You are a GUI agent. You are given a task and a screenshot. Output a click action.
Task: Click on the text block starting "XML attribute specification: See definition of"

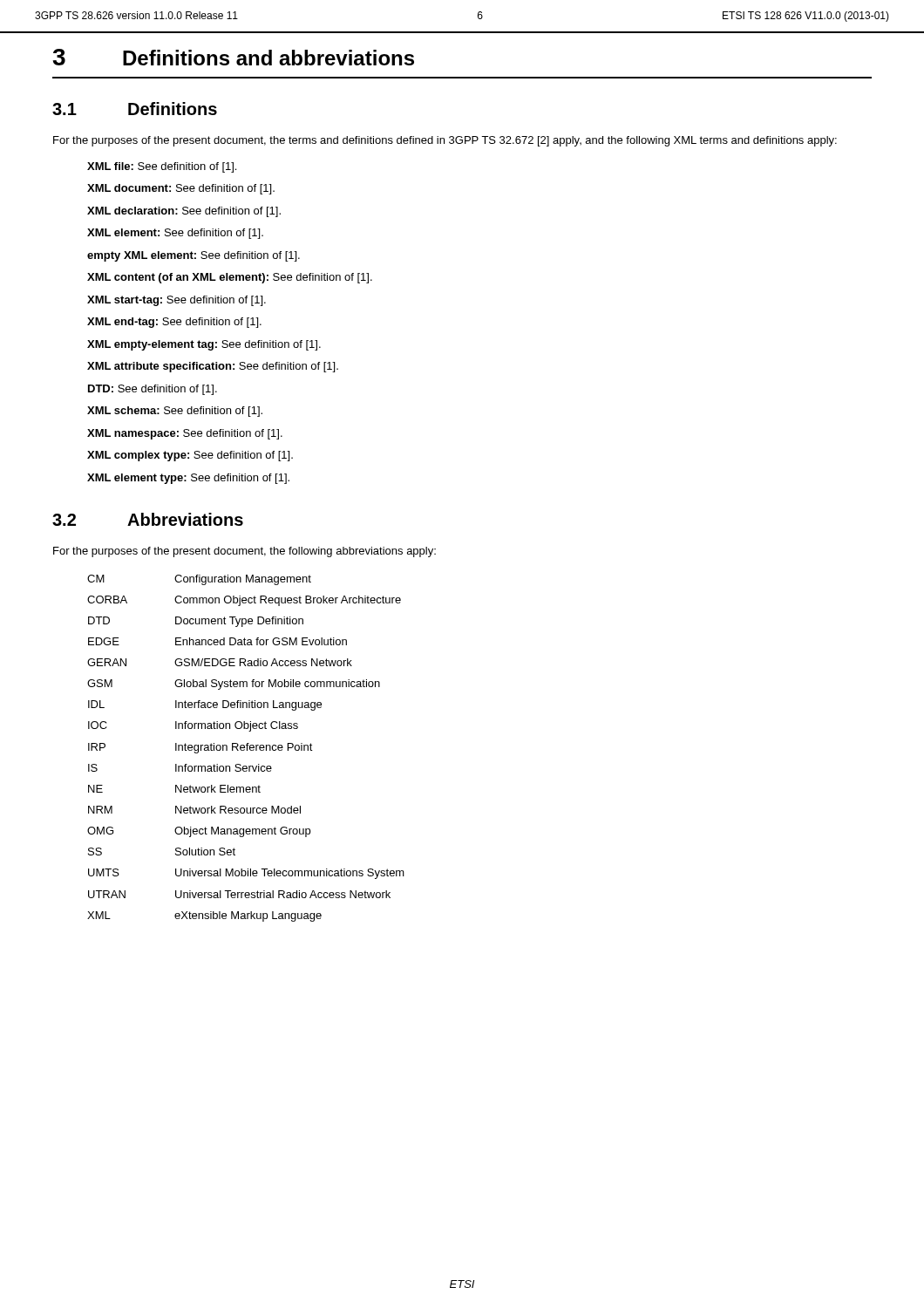pos(213,366)
